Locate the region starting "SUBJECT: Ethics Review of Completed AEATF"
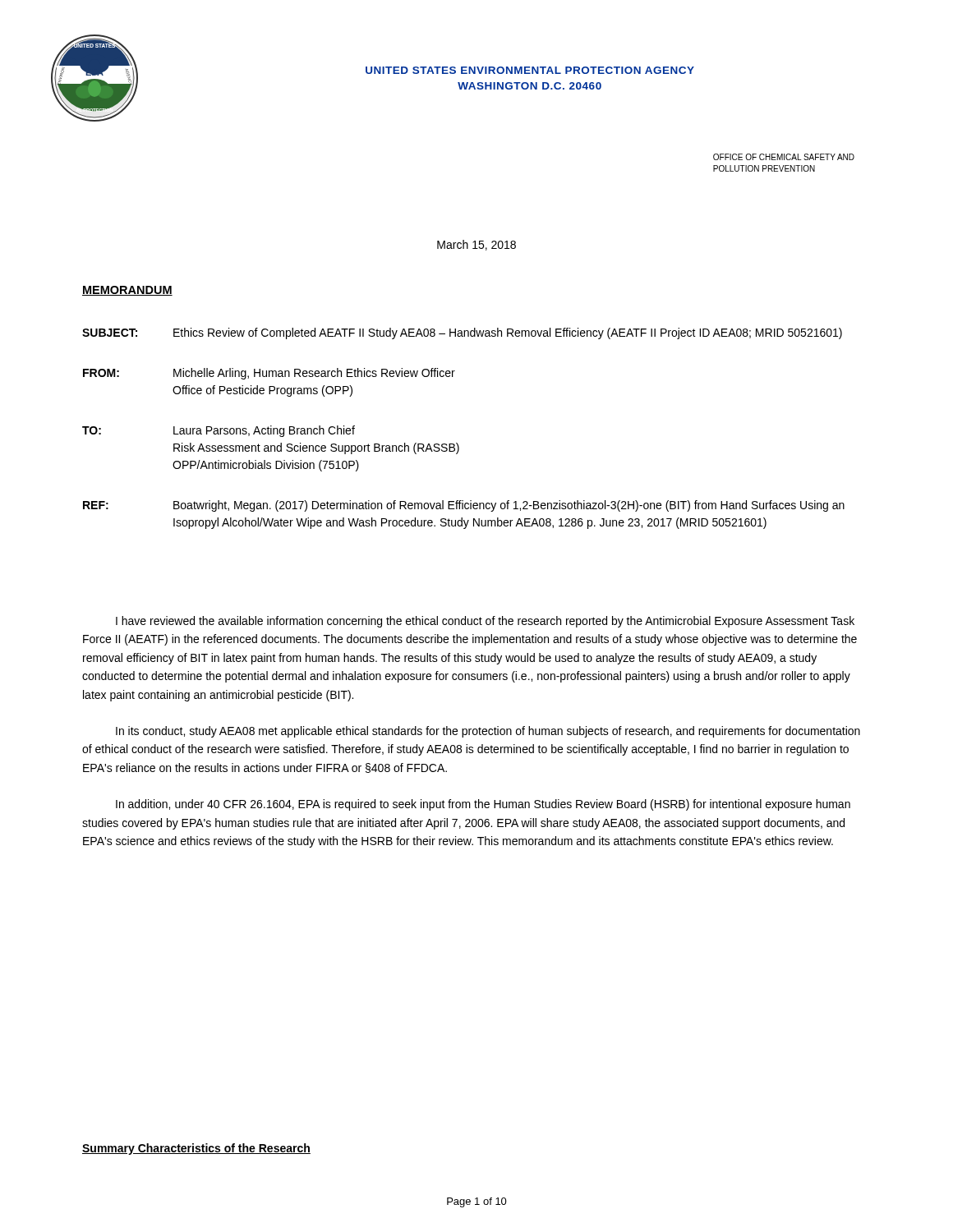Image resolution: width=953 pixels, height=1232 pixels. (476, 333)
